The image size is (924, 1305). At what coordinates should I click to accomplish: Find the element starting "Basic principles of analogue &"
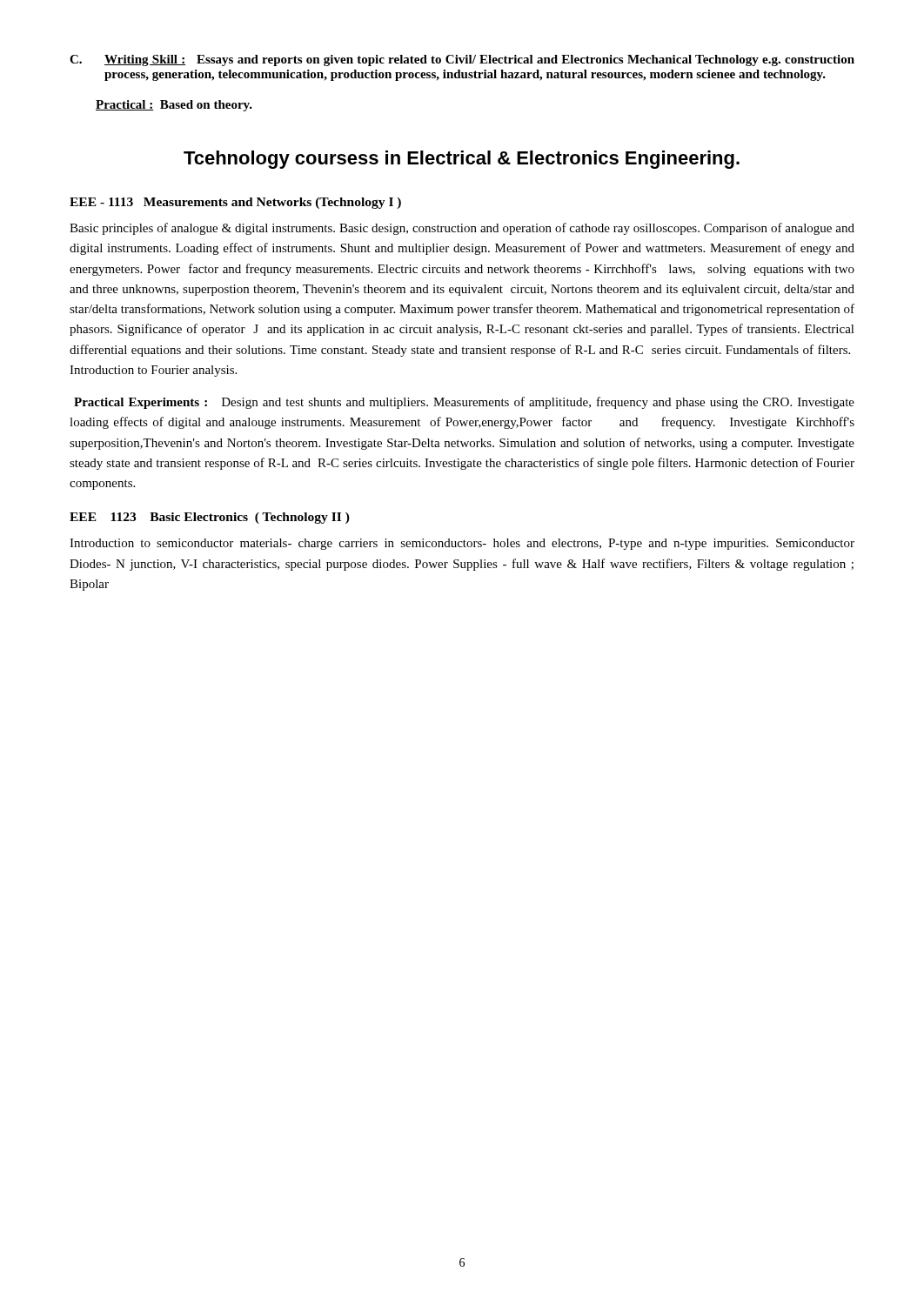click(x=462, y=299)
